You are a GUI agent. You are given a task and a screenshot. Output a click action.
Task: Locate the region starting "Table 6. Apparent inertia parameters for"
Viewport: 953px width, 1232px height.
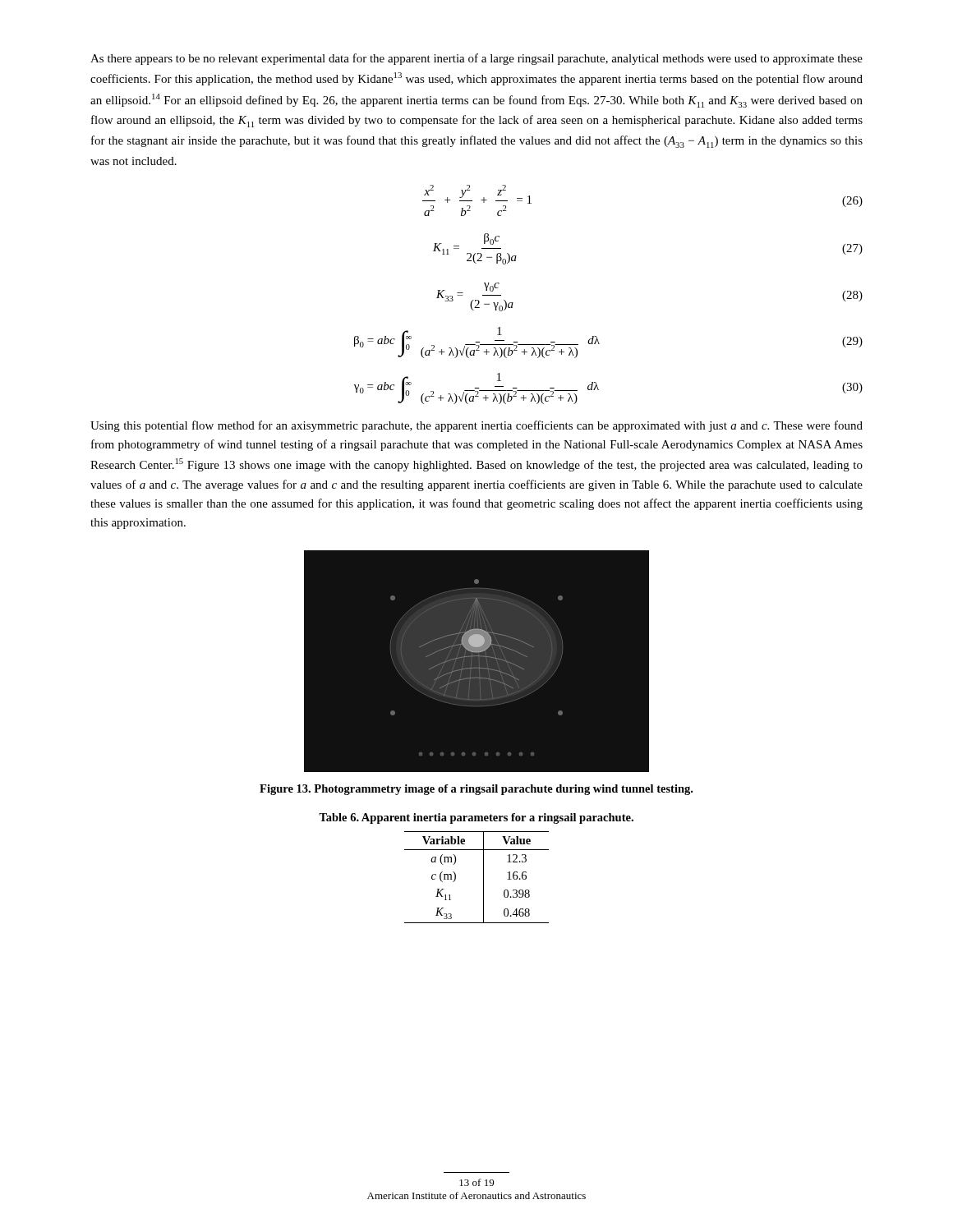(476, 818)
